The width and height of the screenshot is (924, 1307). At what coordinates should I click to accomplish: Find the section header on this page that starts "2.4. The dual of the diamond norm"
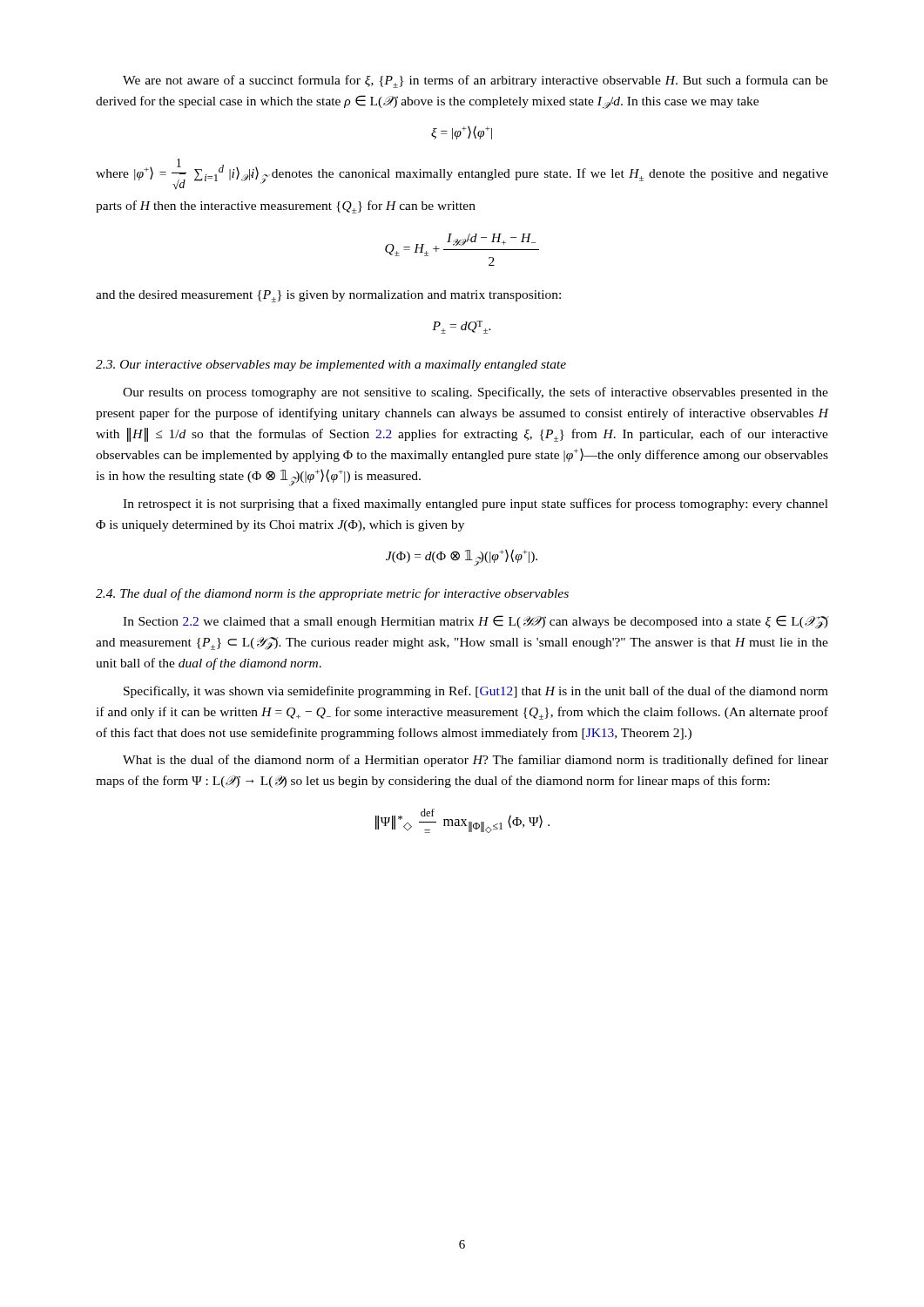pyautogui.click(x=332, y=593)
